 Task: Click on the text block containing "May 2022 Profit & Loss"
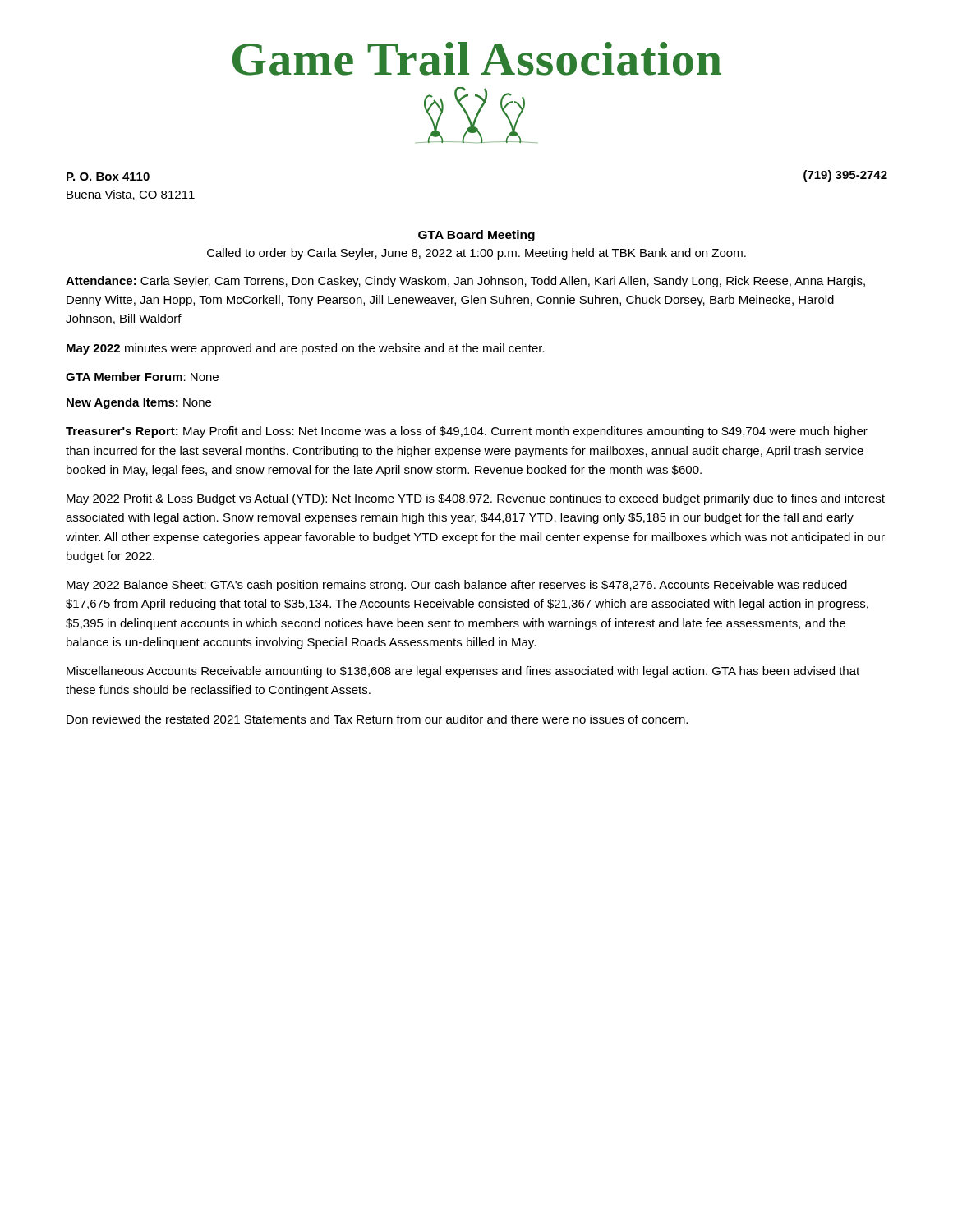pos(475,527)
